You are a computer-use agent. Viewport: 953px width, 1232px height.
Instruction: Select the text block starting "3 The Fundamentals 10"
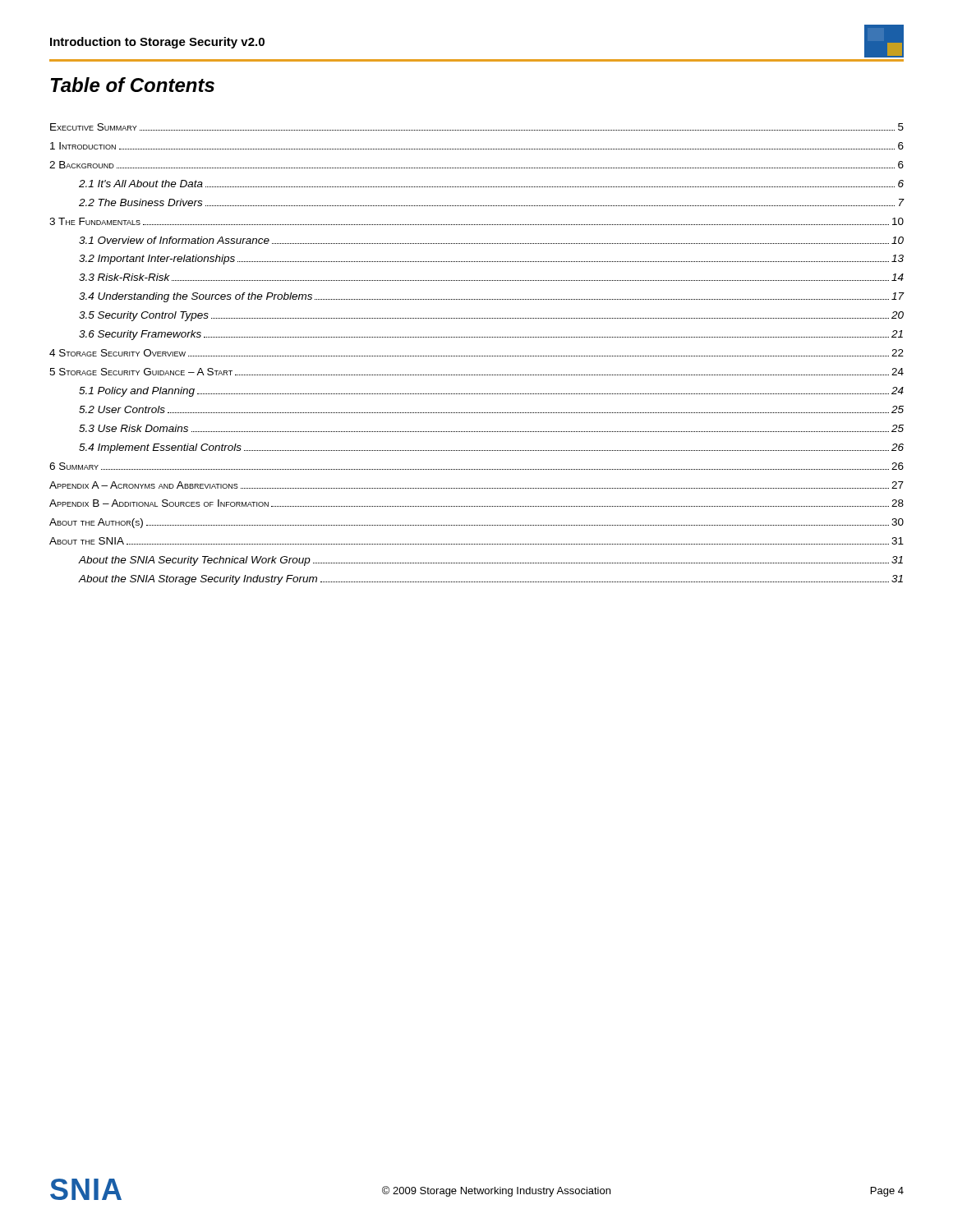(x=476, y=222)
